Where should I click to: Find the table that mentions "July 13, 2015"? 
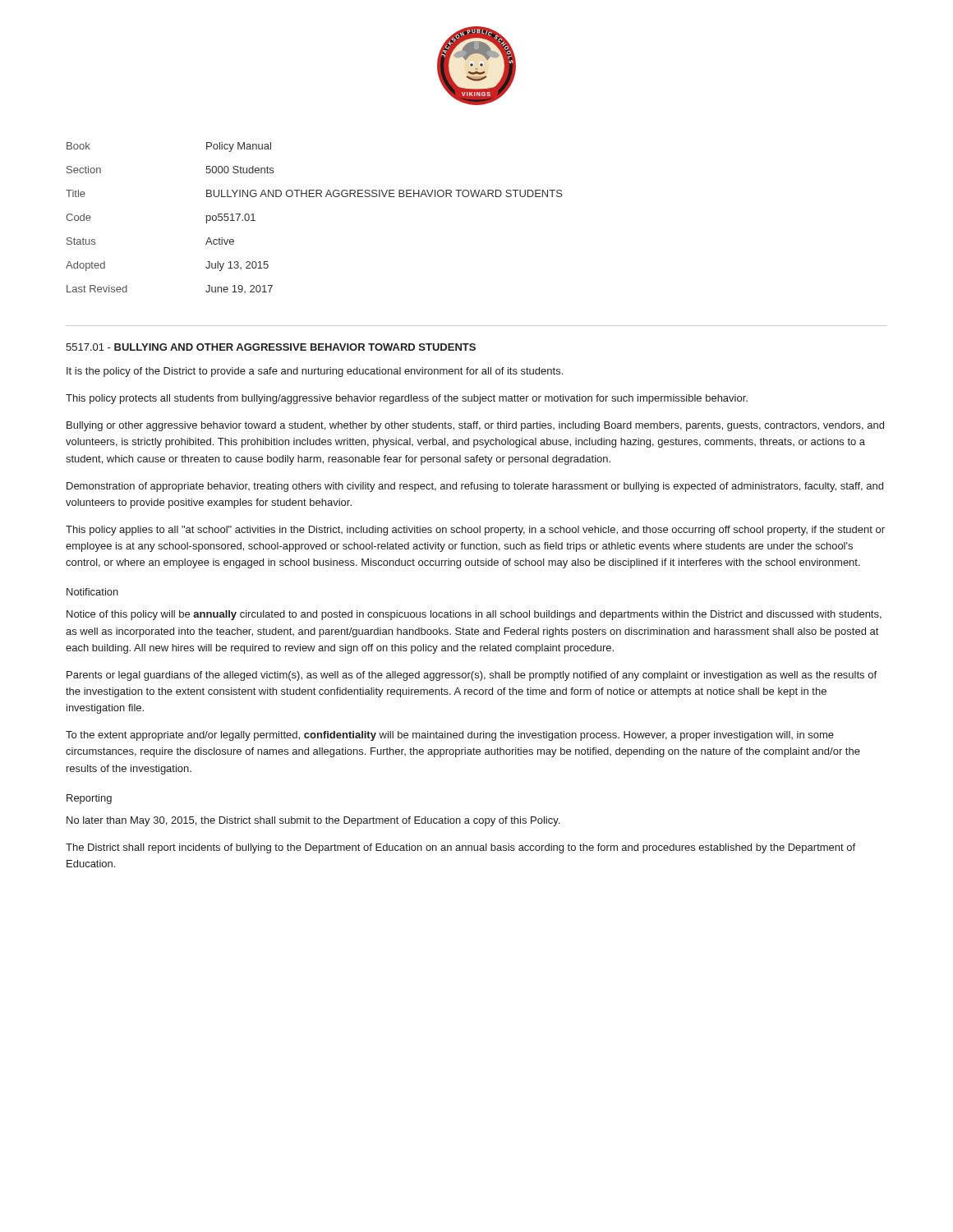[476, 217]
